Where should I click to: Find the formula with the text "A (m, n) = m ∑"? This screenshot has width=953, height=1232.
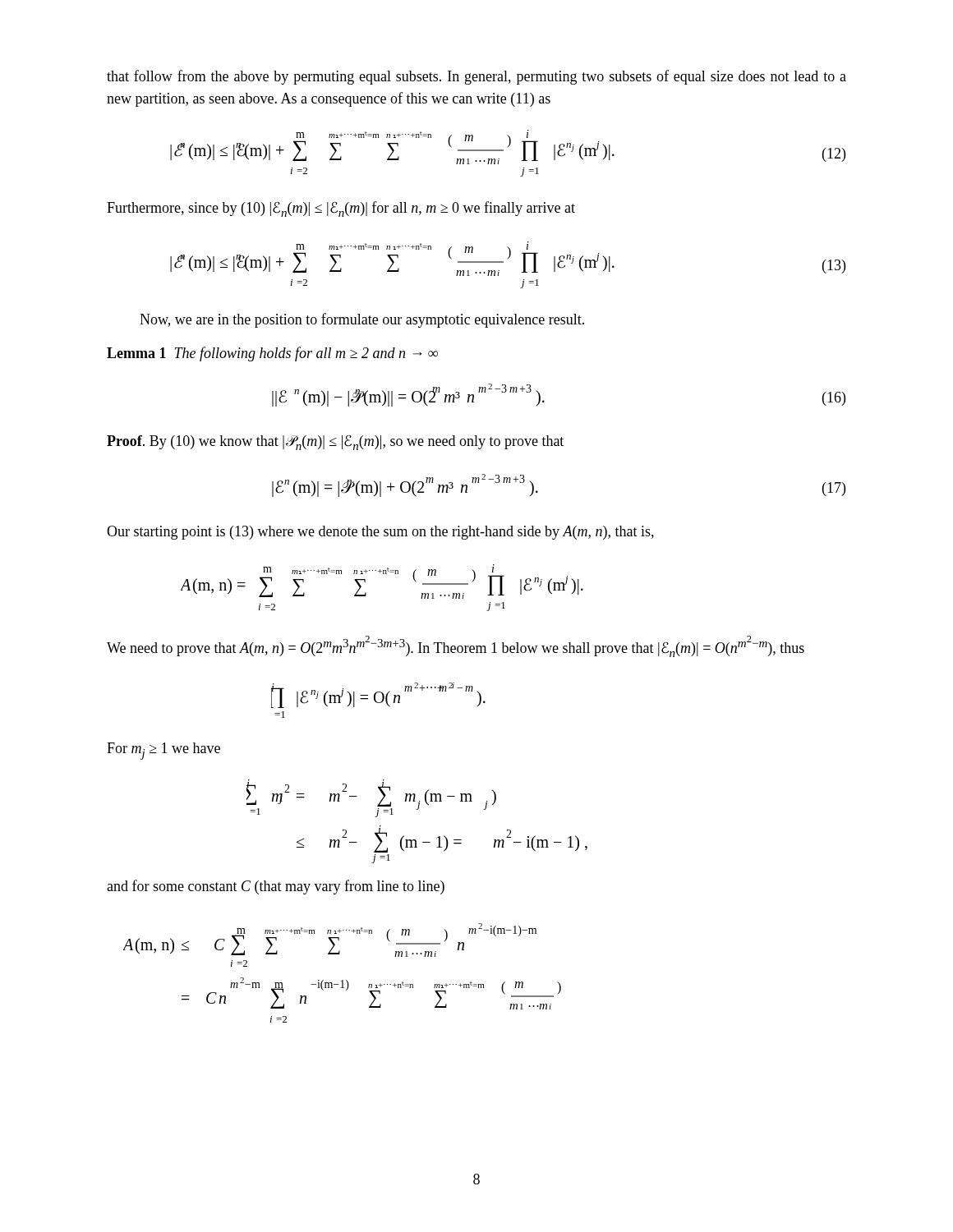476,587
